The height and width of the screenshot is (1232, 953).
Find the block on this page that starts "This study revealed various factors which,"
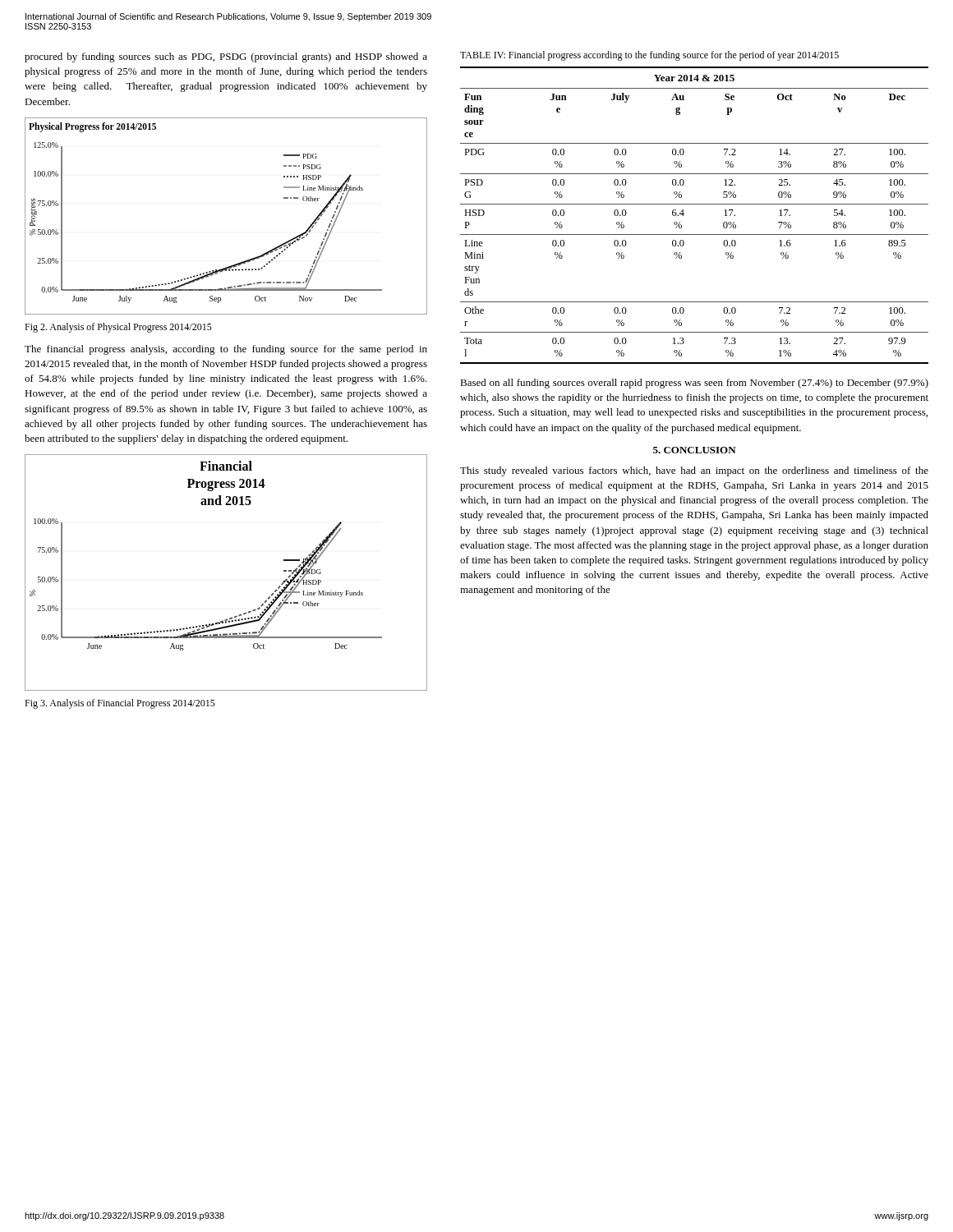(x=694, y=530)
